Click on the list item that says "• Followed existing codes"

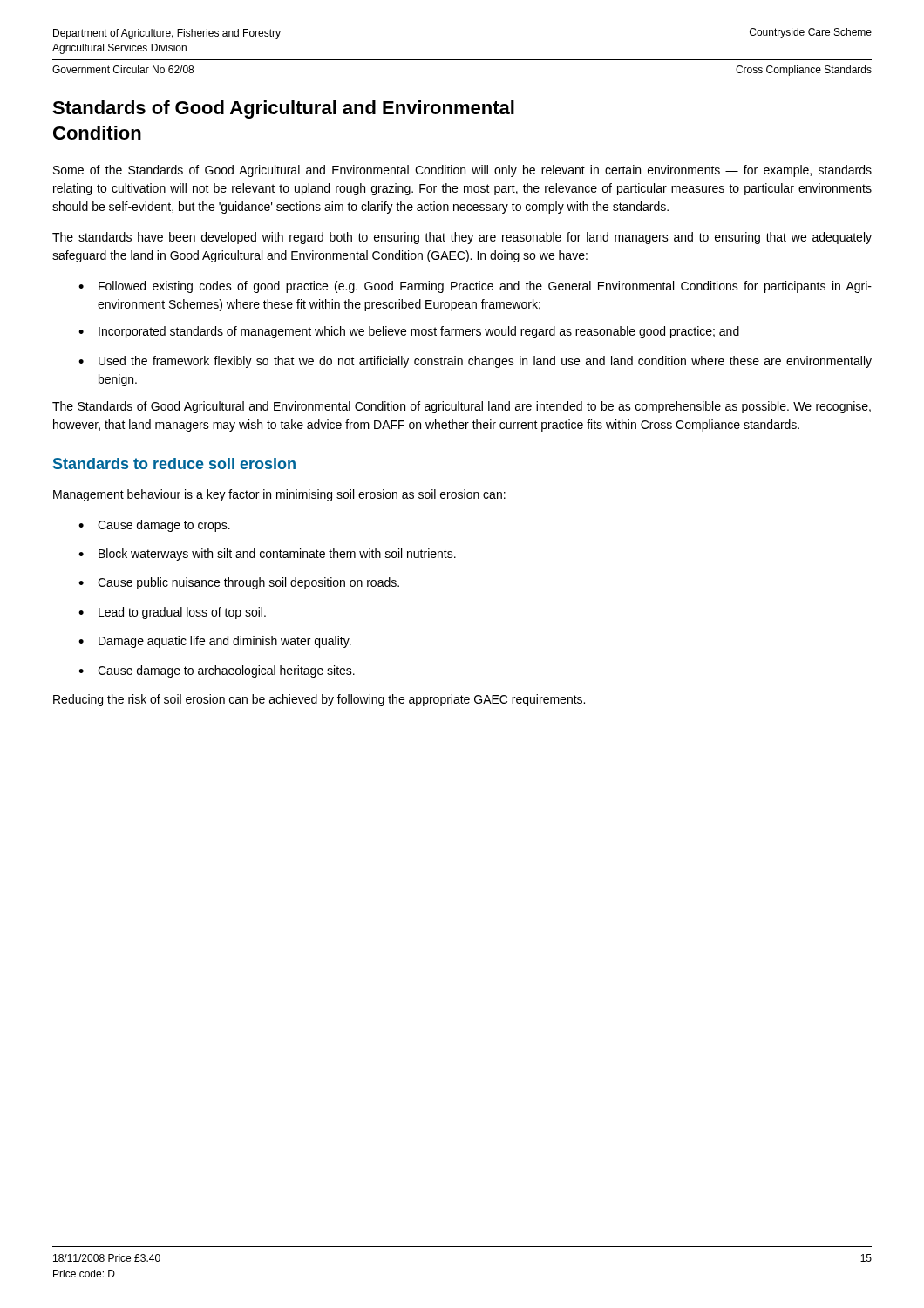click(x=475, y=296)
